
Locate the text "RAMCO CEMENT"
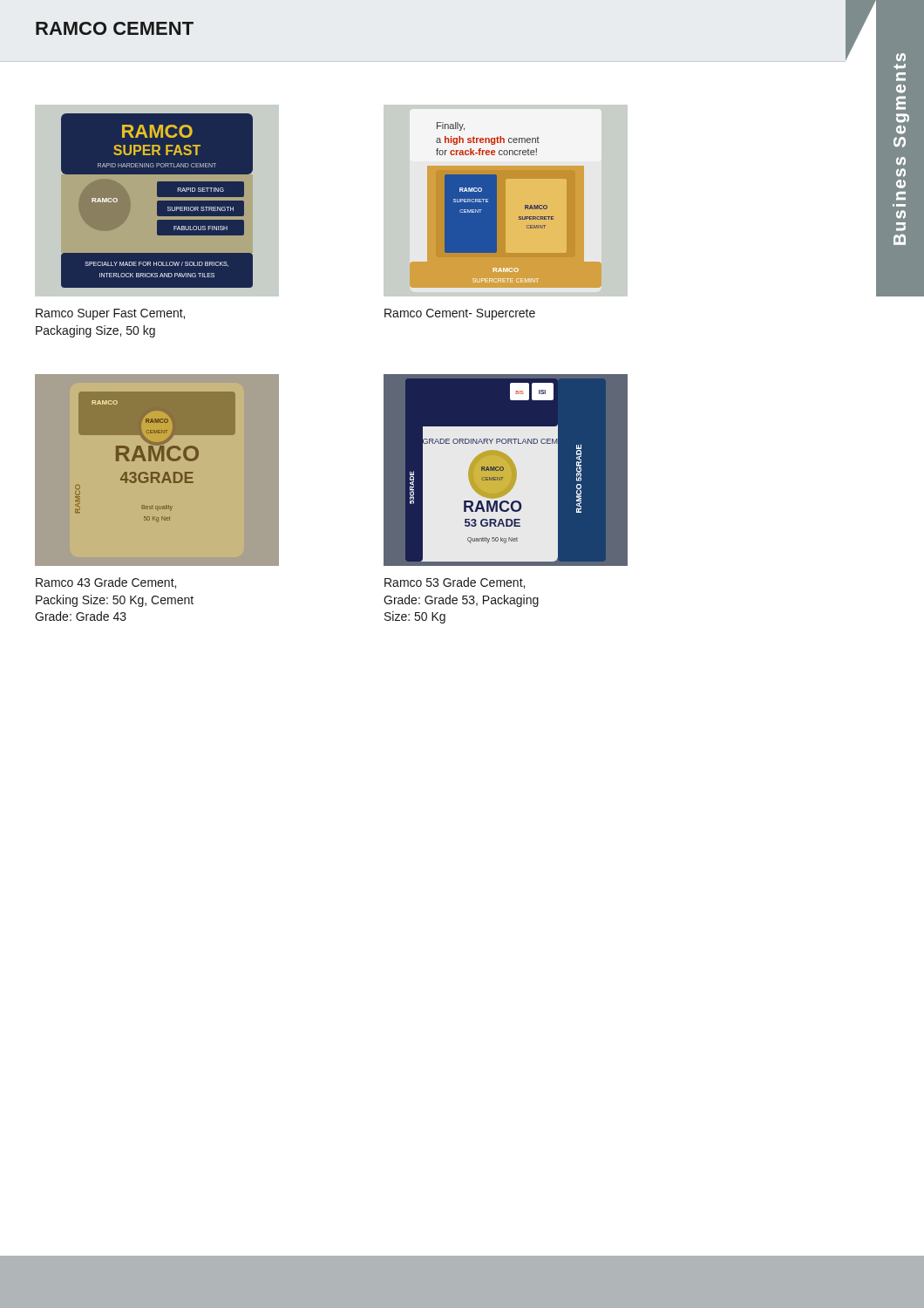click(x=114, y=28)
